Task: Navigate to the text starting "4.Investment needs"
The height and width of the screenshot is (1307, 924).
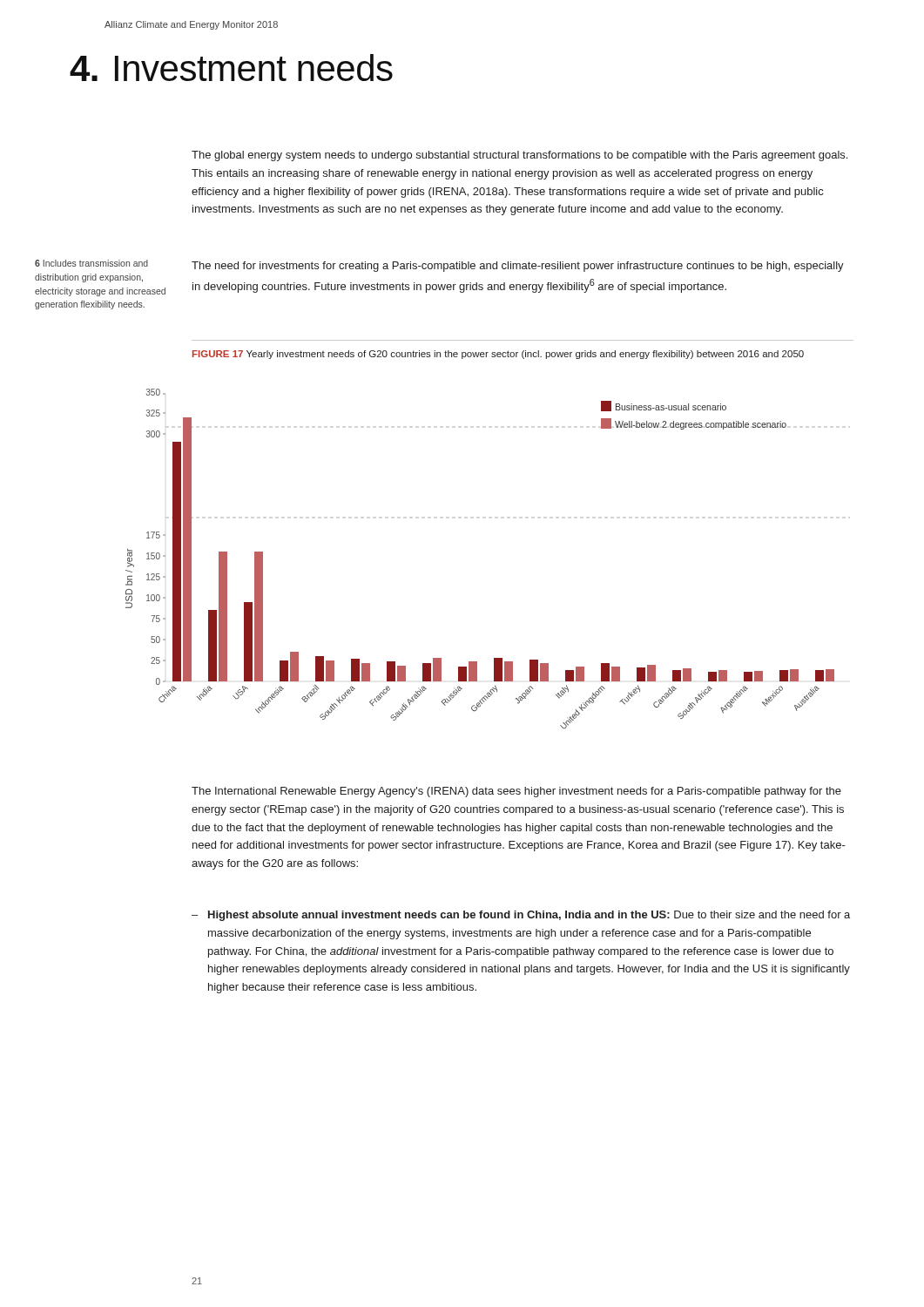Action: pyautogui.click(x=231, y=68)
